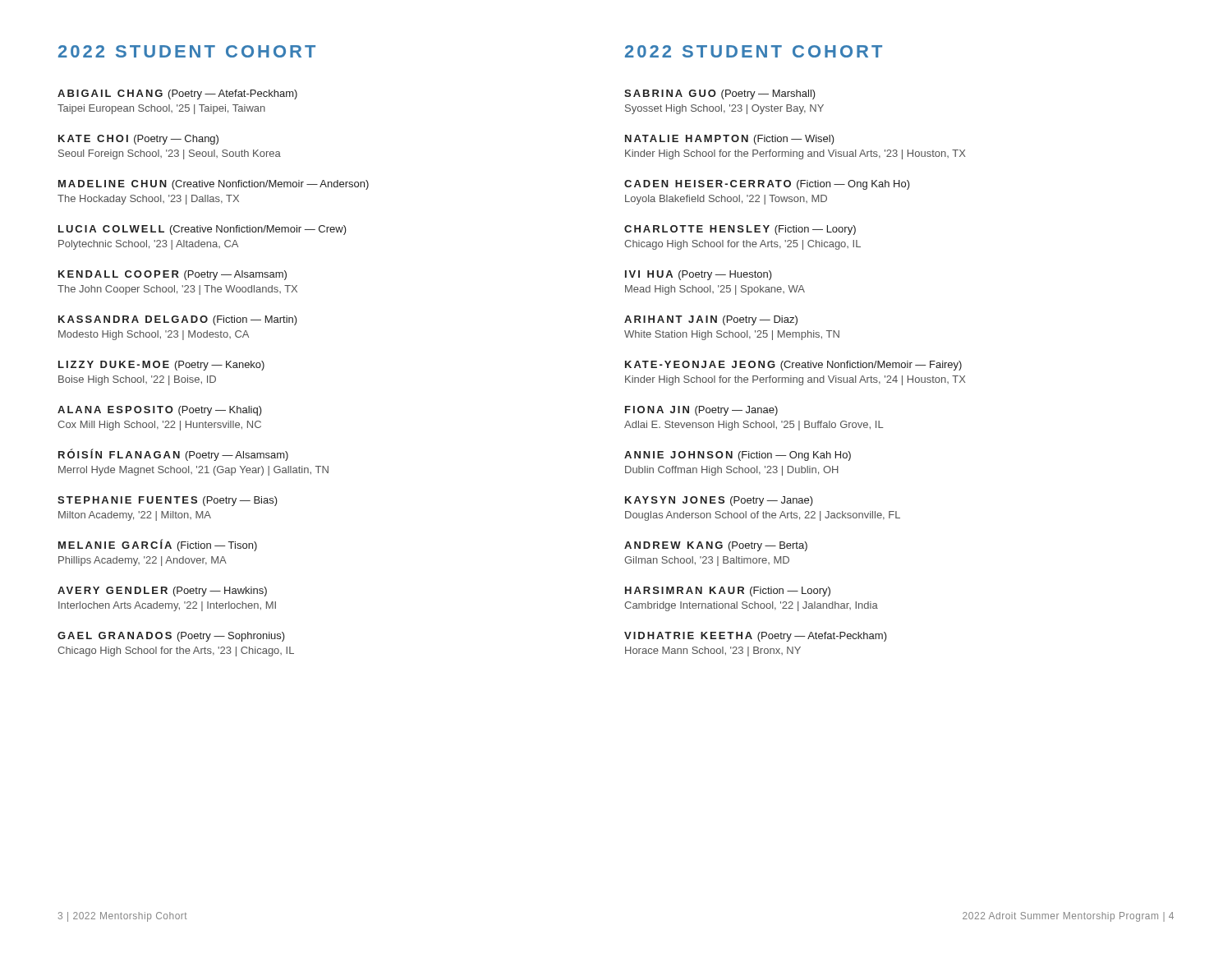Image resolution: width=1232 pixels, height=953 pixels.
Task: Find the list item that says "AVERY GENDLER (Poetry — Hawkins)"
Action: tap(162, 592)
